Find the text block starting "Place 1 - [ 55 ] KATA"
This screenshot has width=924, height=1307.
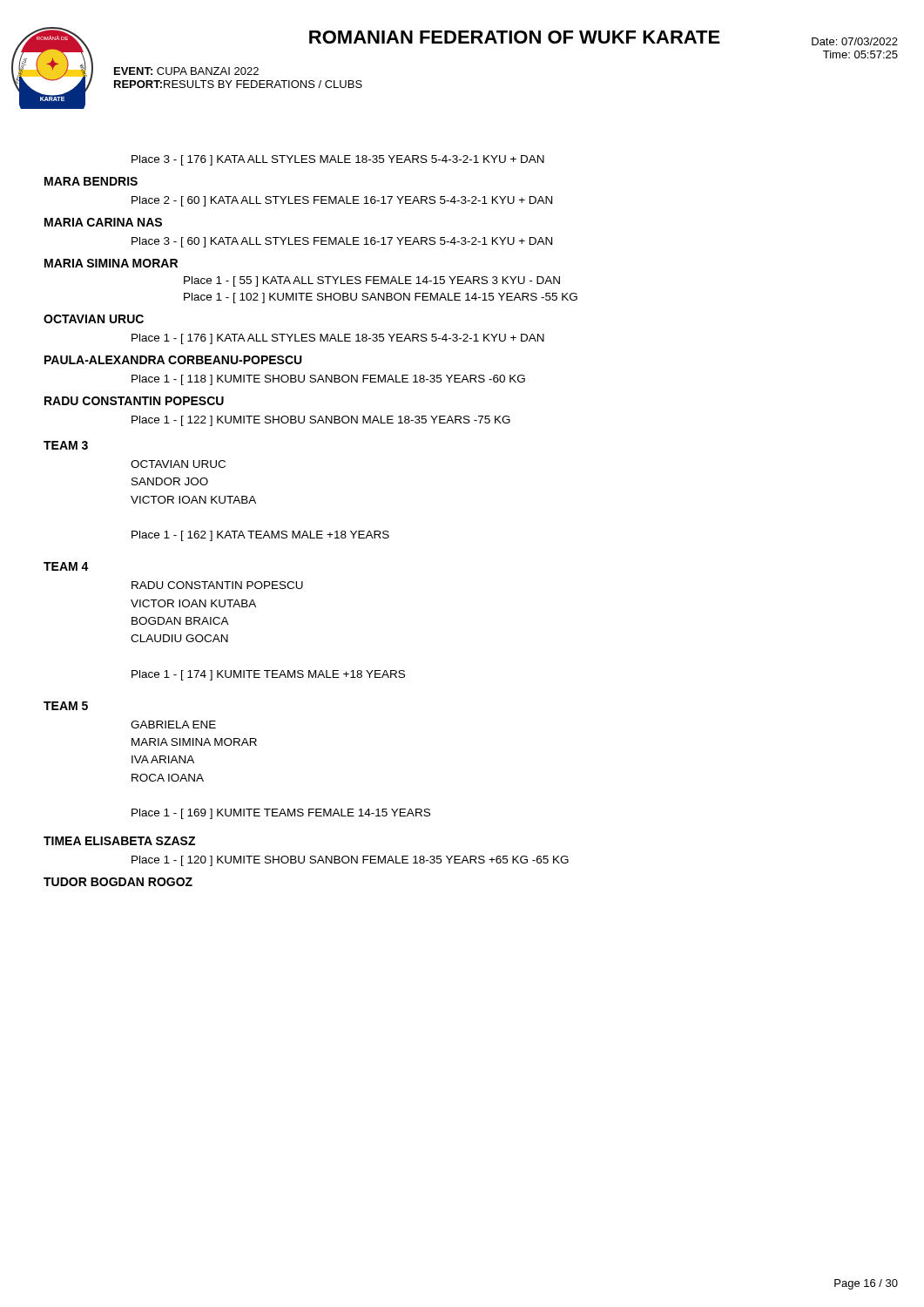pos(372,280)
